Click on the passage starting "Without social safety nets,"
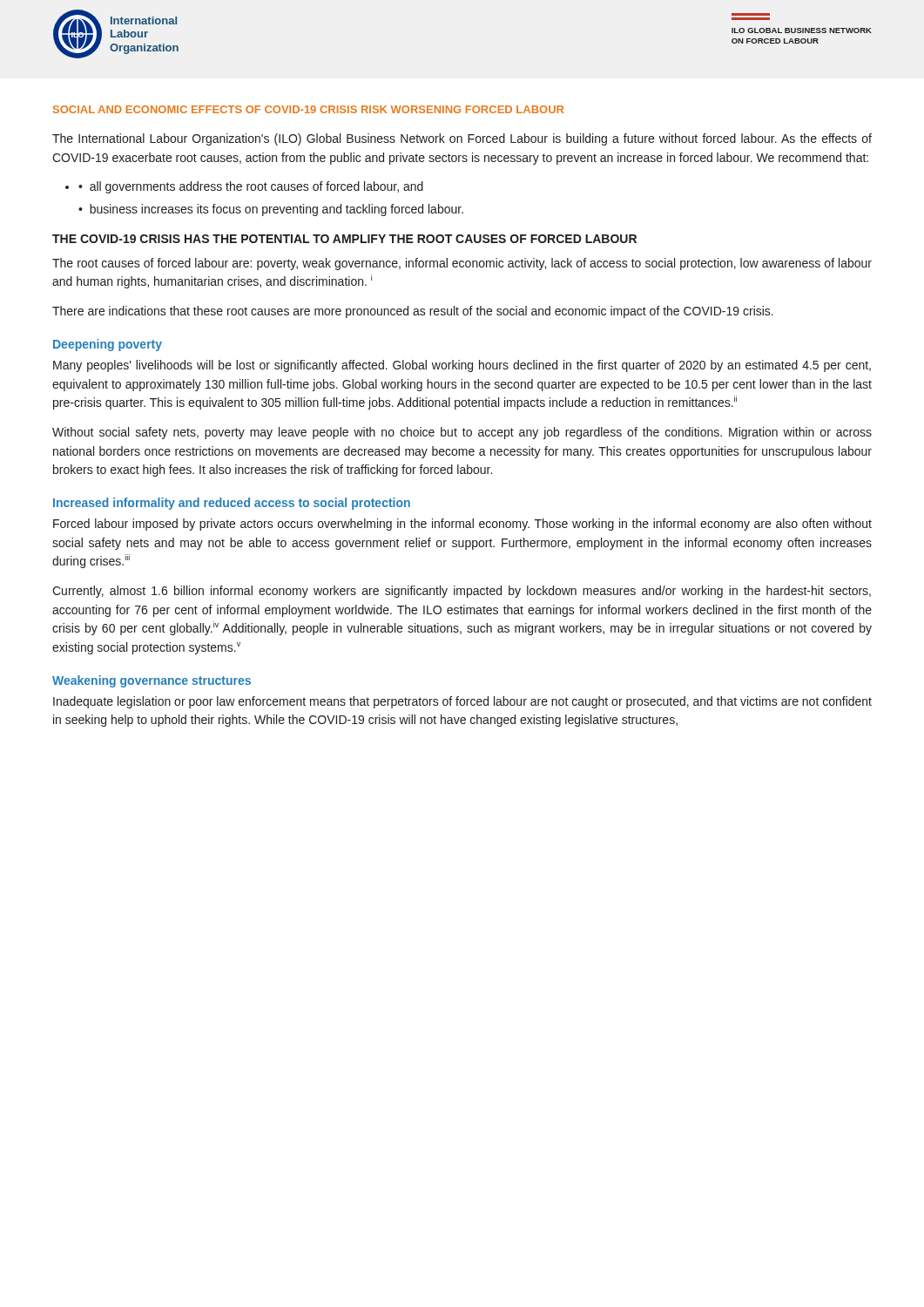Viewport: 924px width, 1307px height. click(462, 452)
